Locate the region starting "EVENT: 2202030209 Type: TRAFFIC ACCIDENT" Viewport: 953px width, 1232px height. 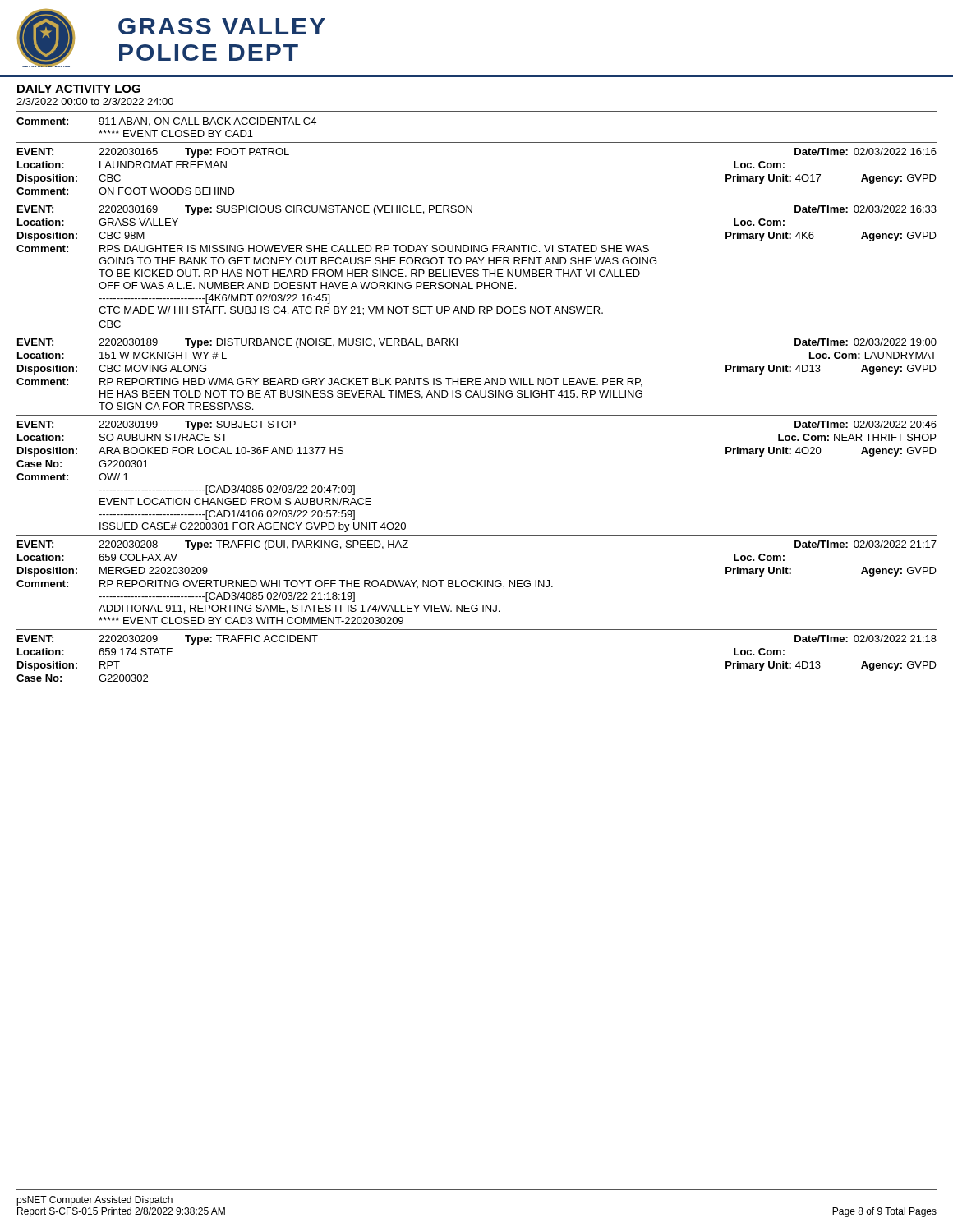pyautogui.click(x=34, y=639)
